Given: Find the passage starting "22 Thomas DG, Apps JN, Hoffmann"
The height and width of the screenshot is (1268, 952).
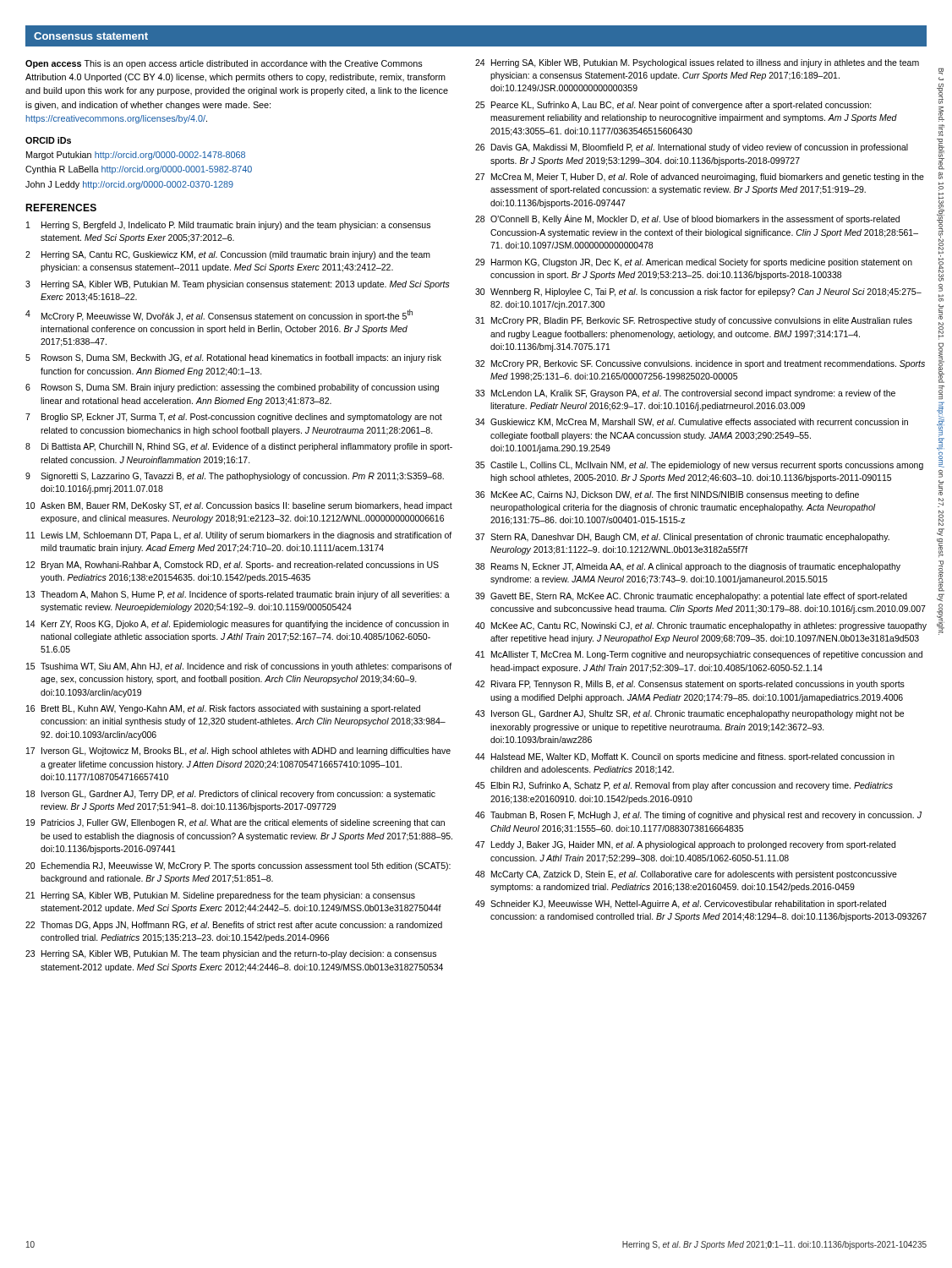Looking at the screenshot, I should coord(241,931).
